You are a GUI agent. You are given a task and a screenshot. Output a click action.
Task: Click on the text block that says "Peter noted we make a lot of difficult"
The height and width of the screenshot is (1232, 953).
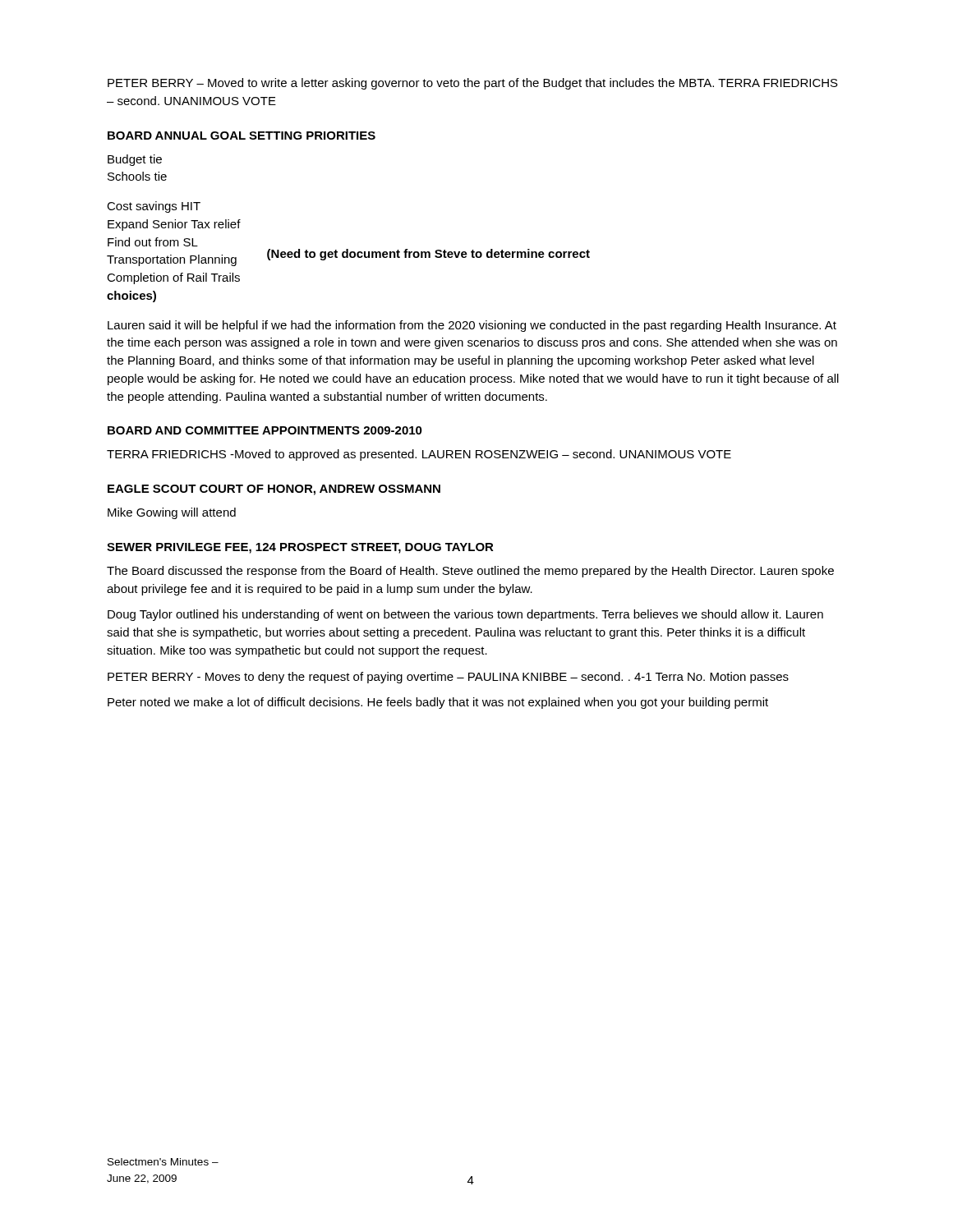(438, 702)
